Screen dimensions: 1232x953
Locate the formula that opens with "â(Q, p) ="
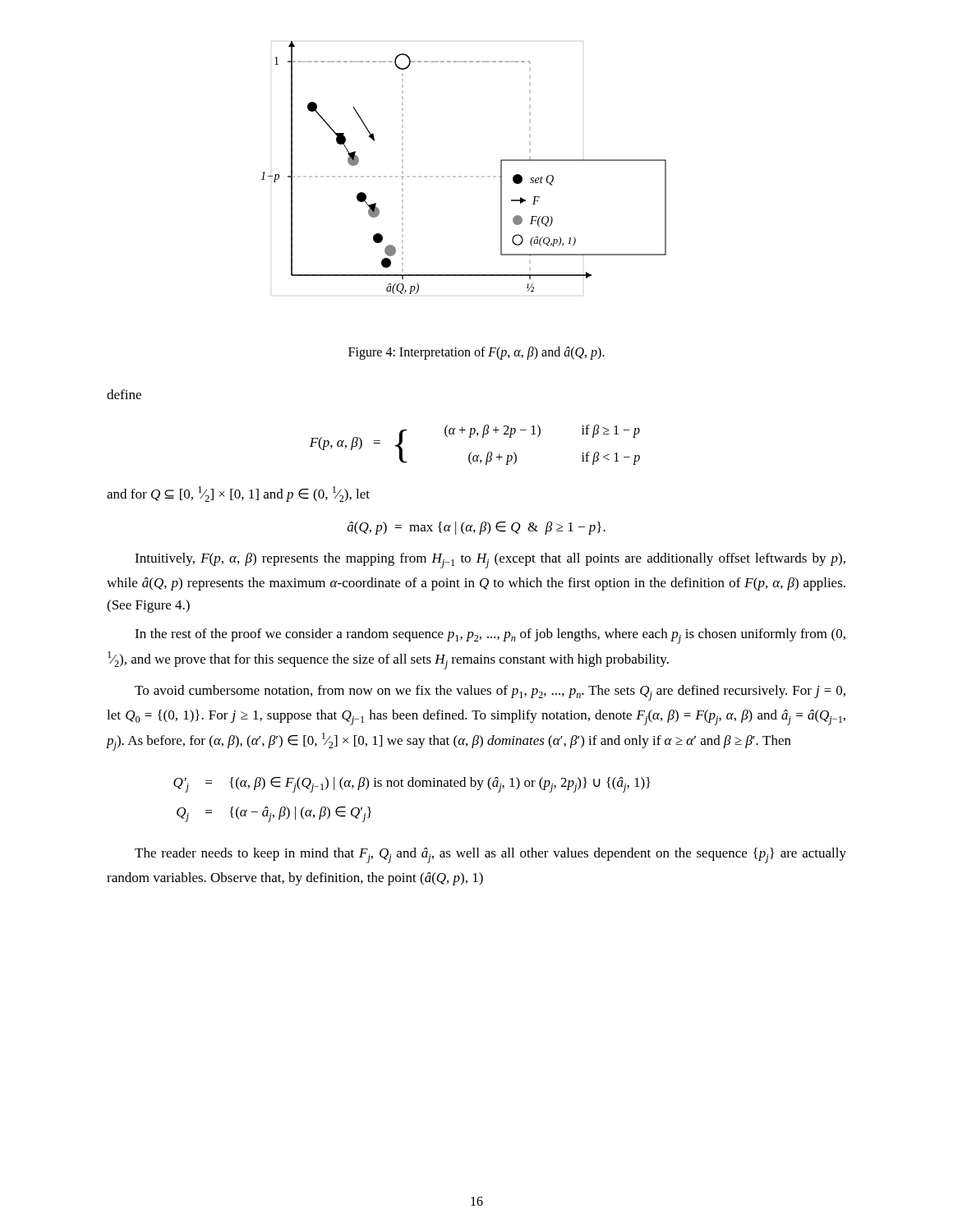coord(476,527)
